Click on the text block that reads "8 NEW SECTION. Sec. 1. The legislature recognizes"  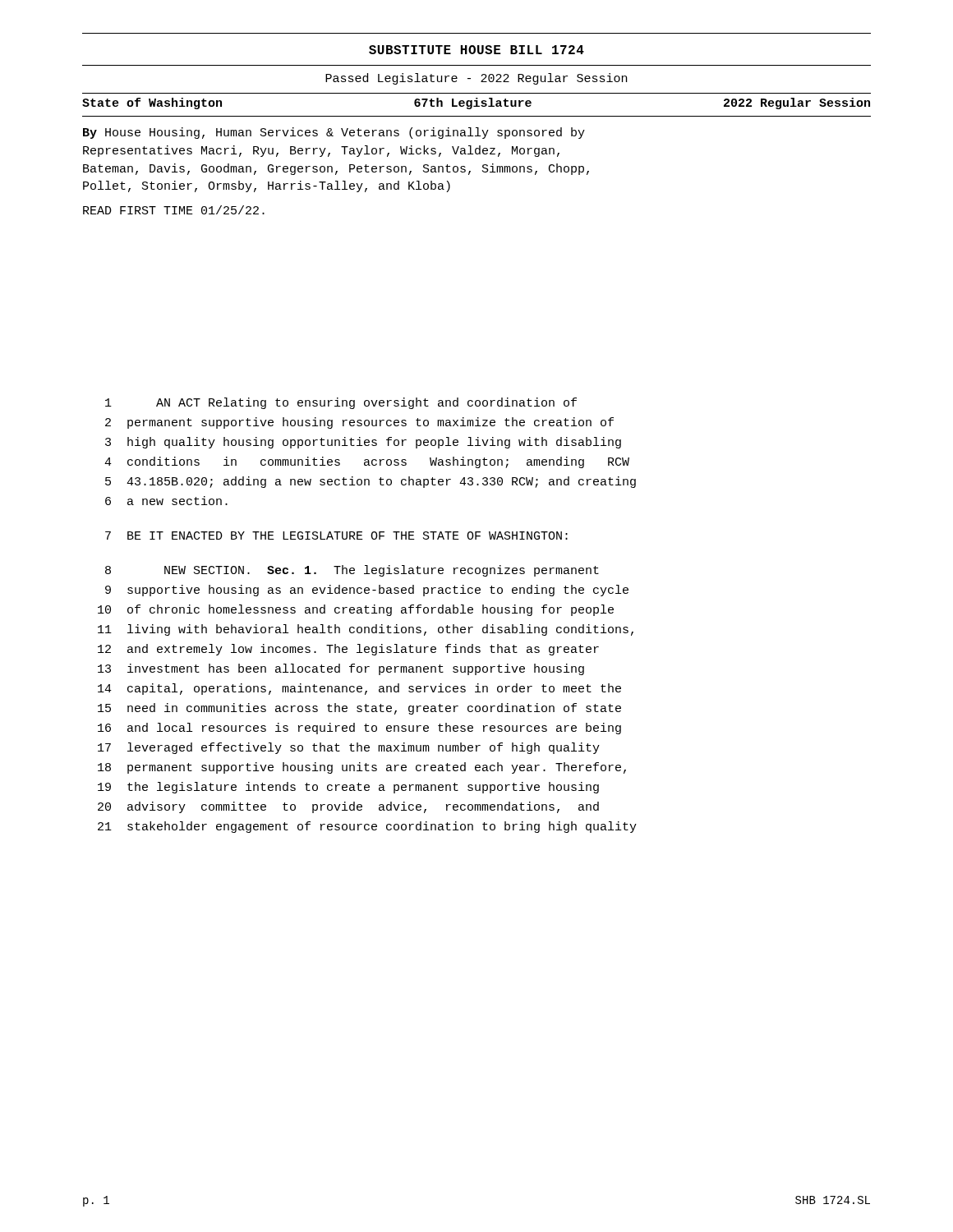476,700
